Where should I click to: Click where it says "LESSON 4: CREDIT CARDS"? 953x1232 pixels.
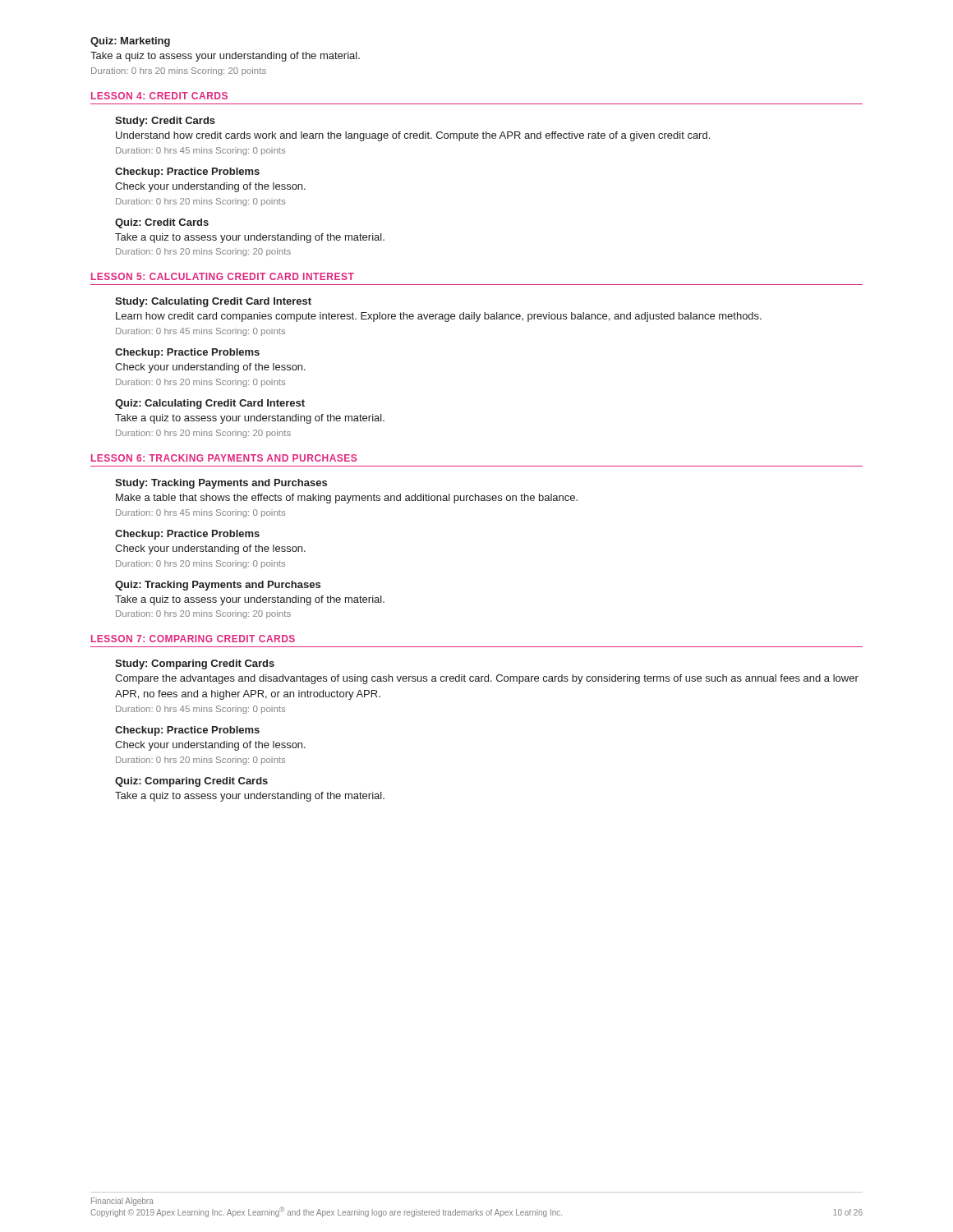click(476, 97)
